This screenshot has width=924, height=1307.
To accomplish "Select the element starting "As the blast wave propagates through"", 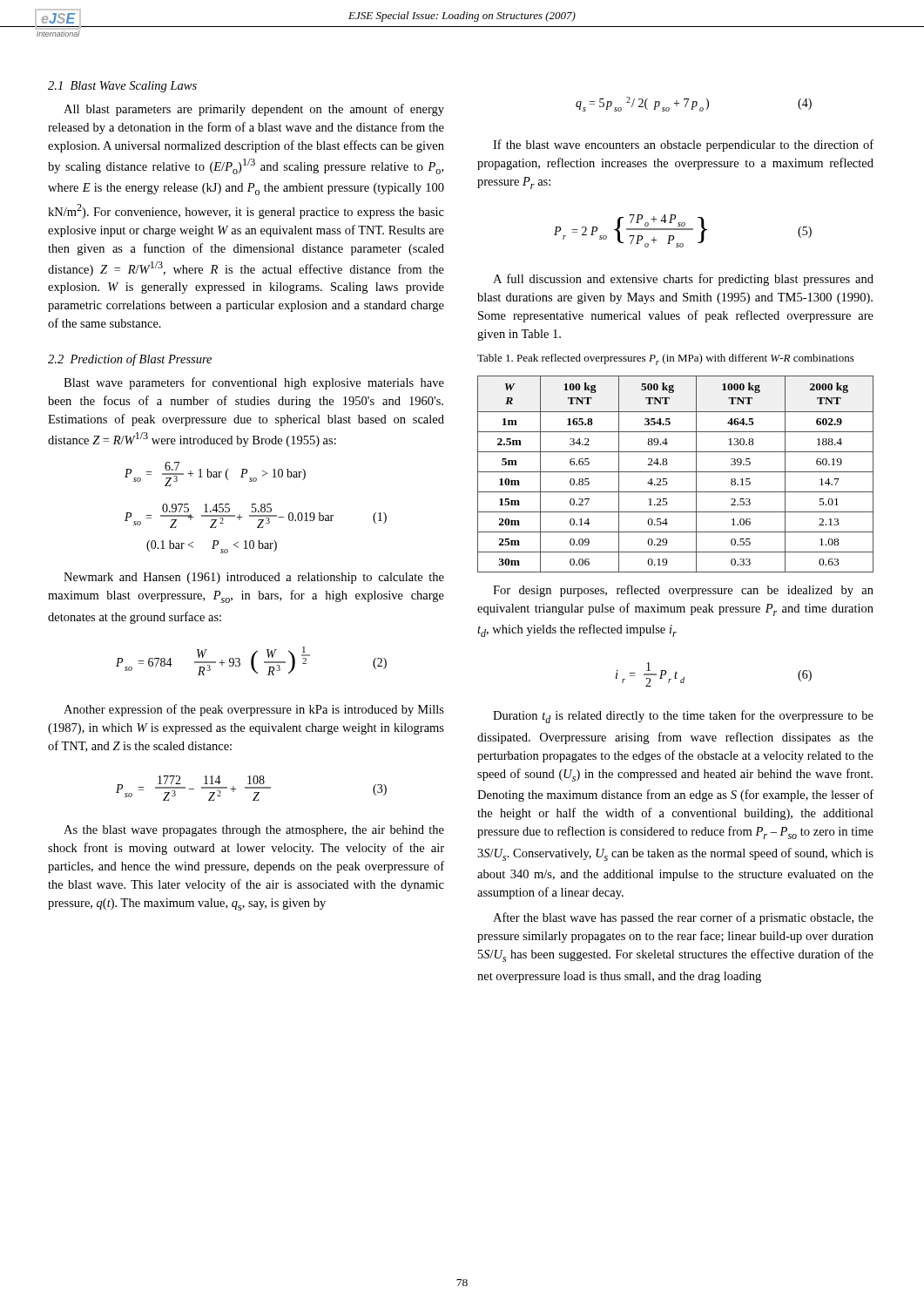I will (246, 868).
